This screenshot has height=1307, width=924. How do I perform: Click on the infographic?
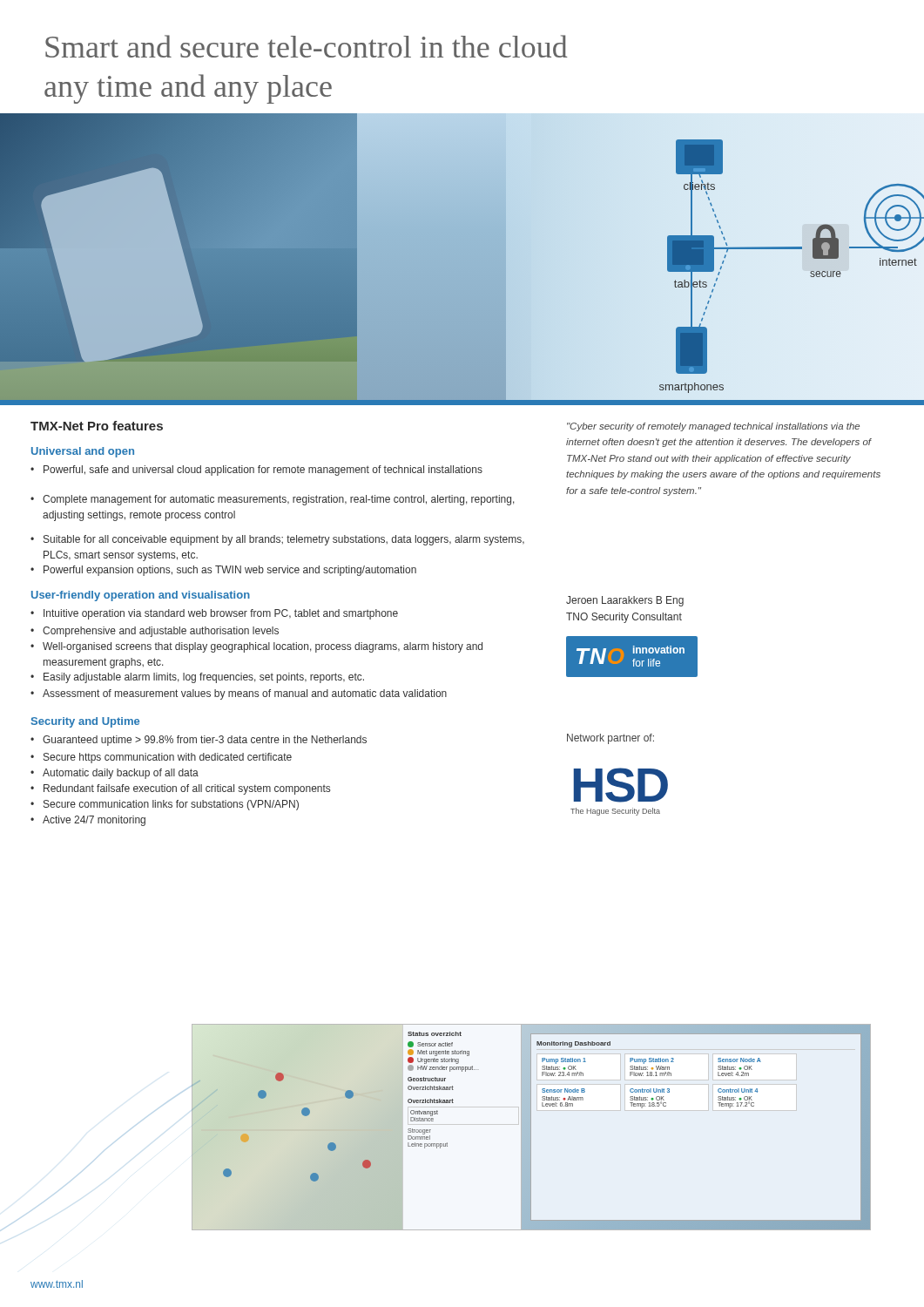(x=462, y=259)
